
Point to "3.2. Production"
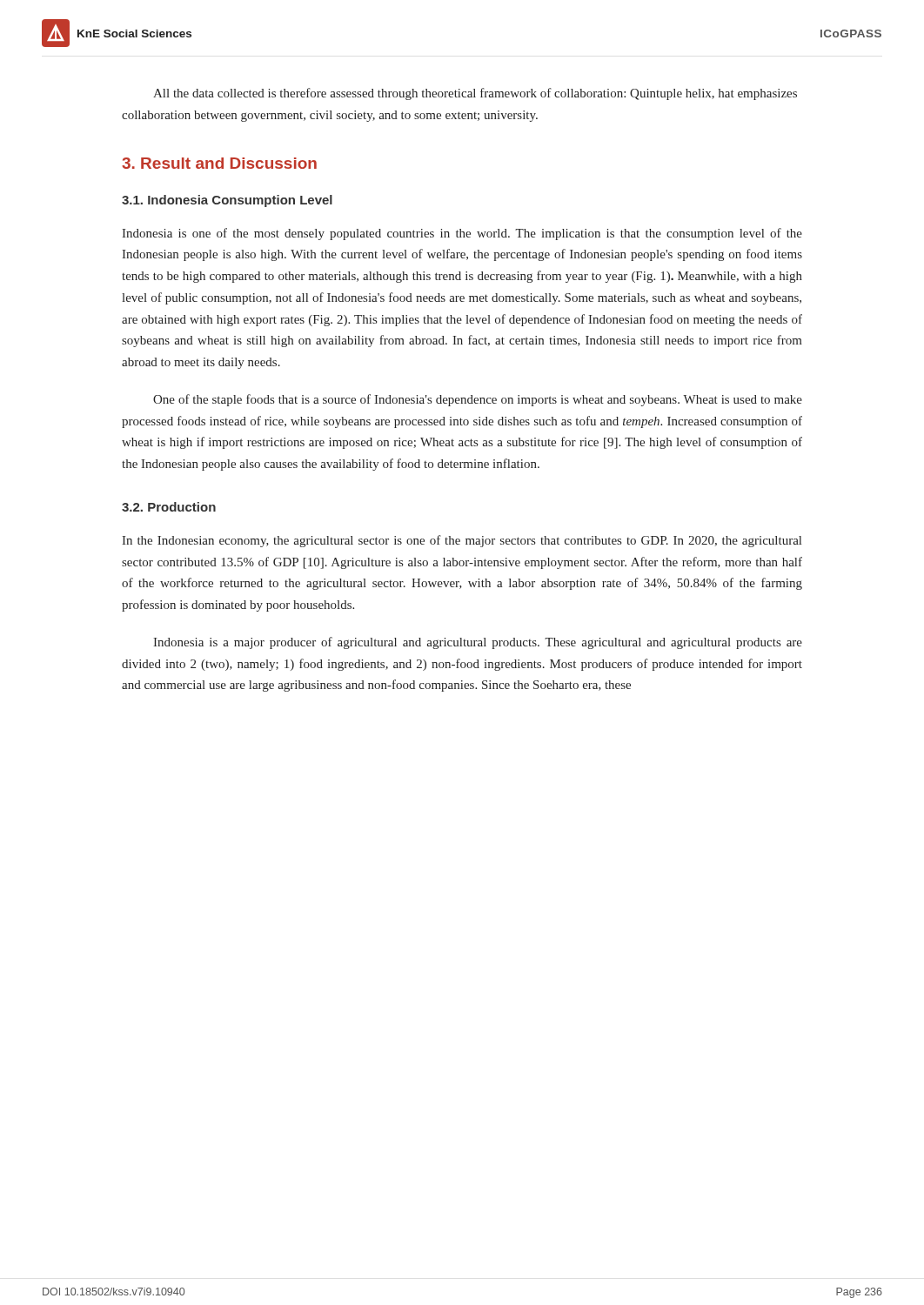click(169, 507)
